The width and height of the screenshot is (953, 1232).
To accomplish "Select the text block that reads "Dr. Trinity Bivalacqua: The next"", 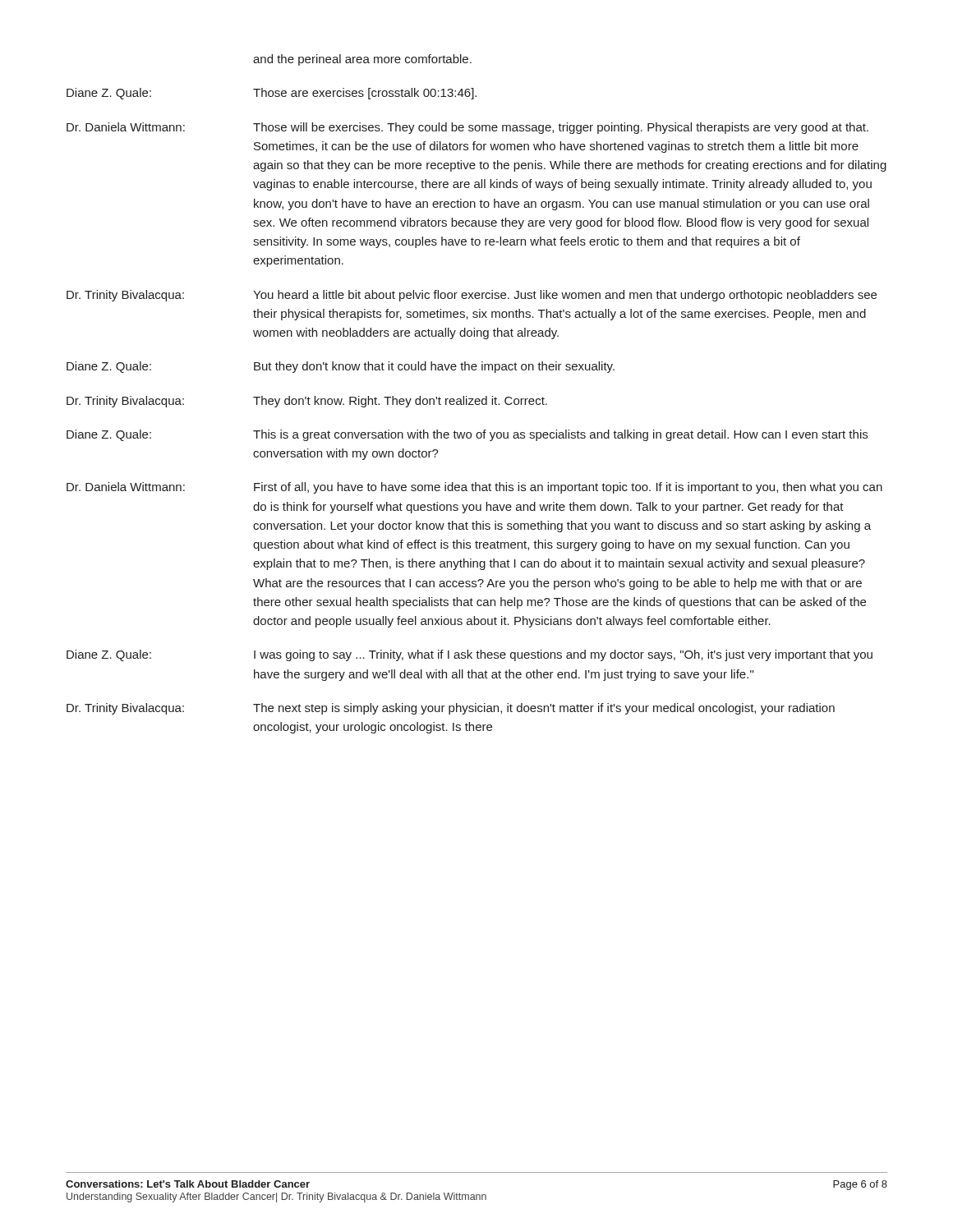I will click(x=476, y=717).
